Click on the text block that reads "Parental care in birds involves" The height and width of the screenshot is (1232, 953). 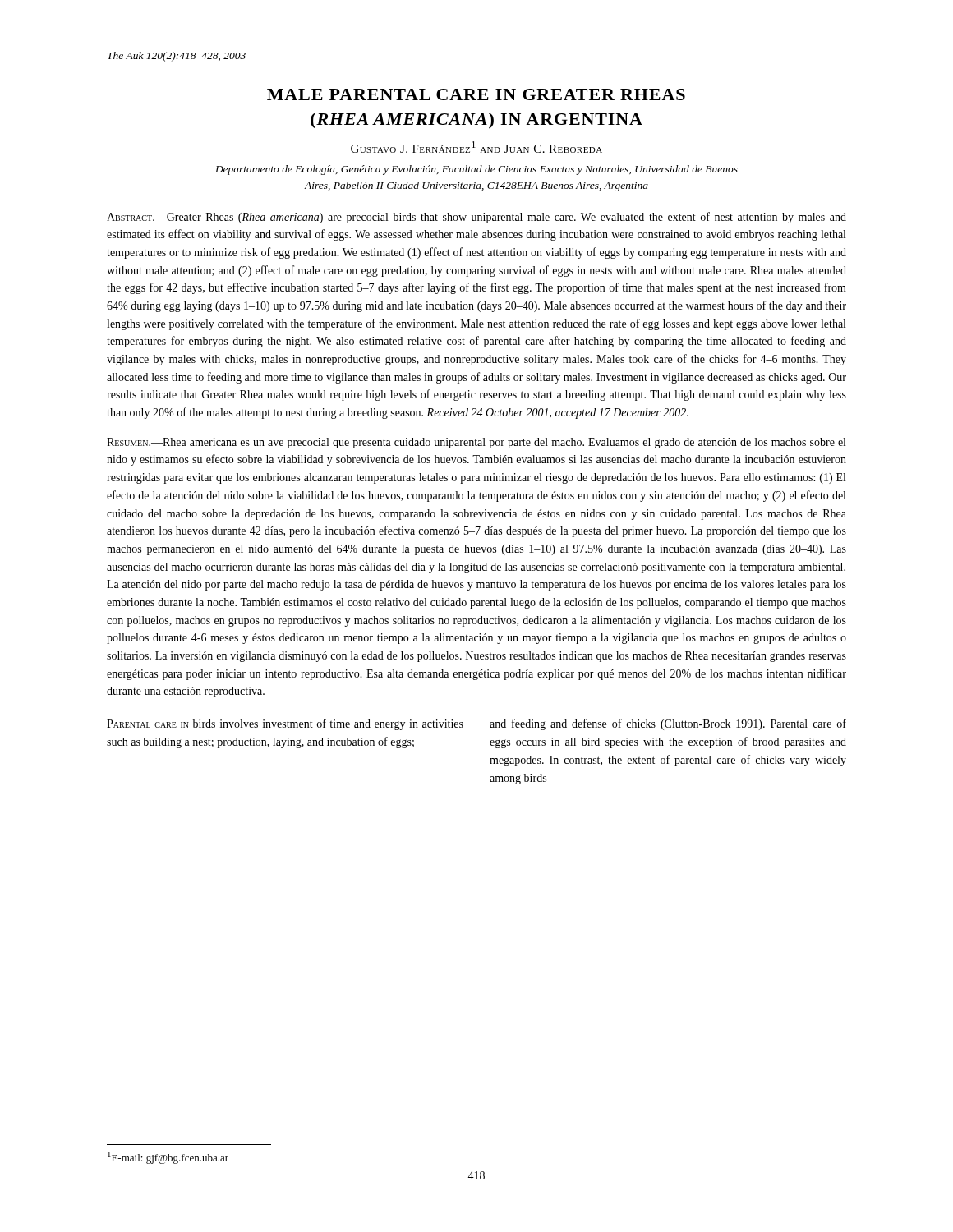click(285, 733)
